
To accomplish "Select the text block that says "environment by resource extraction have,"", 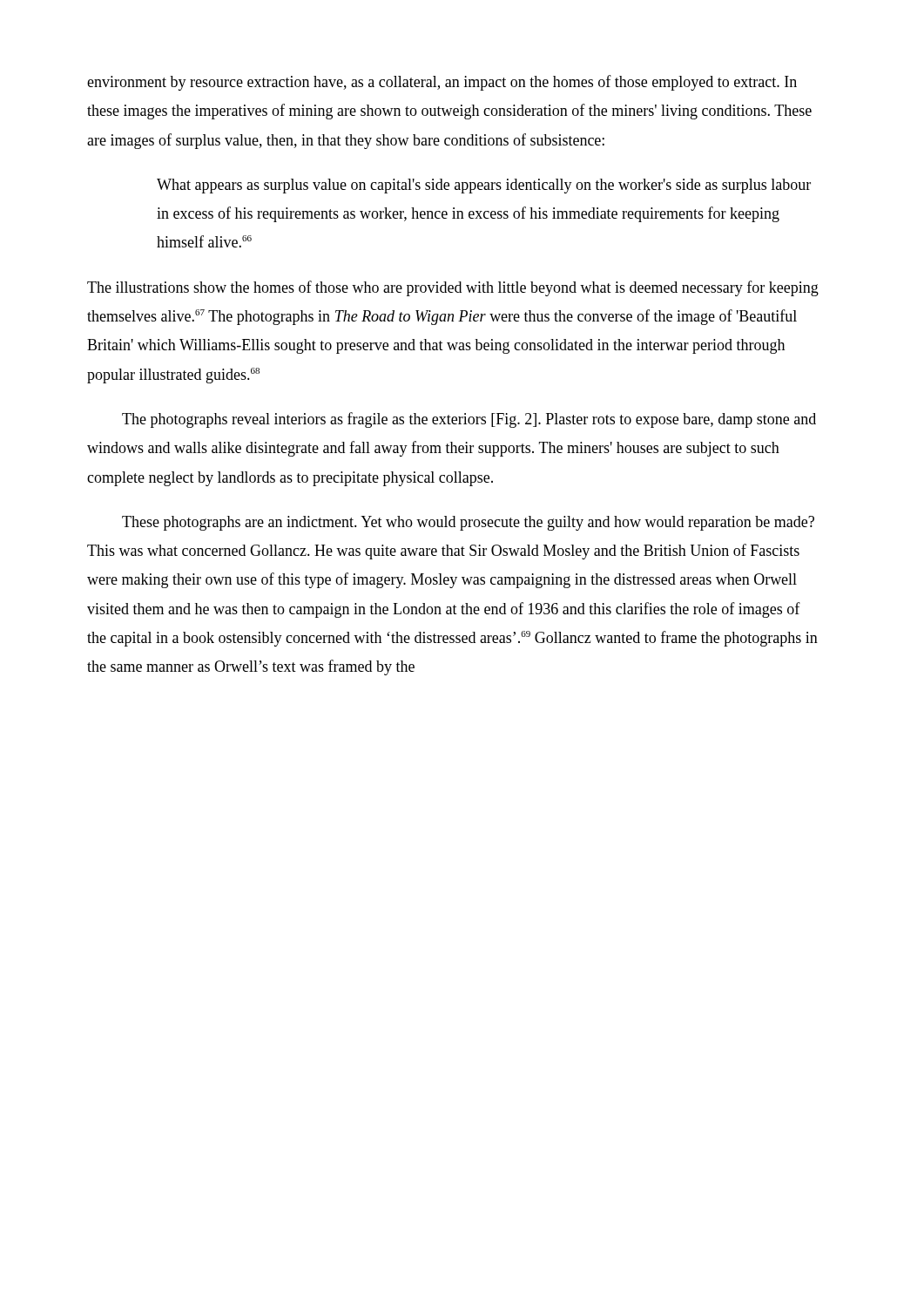I will [x=442, y=83].
